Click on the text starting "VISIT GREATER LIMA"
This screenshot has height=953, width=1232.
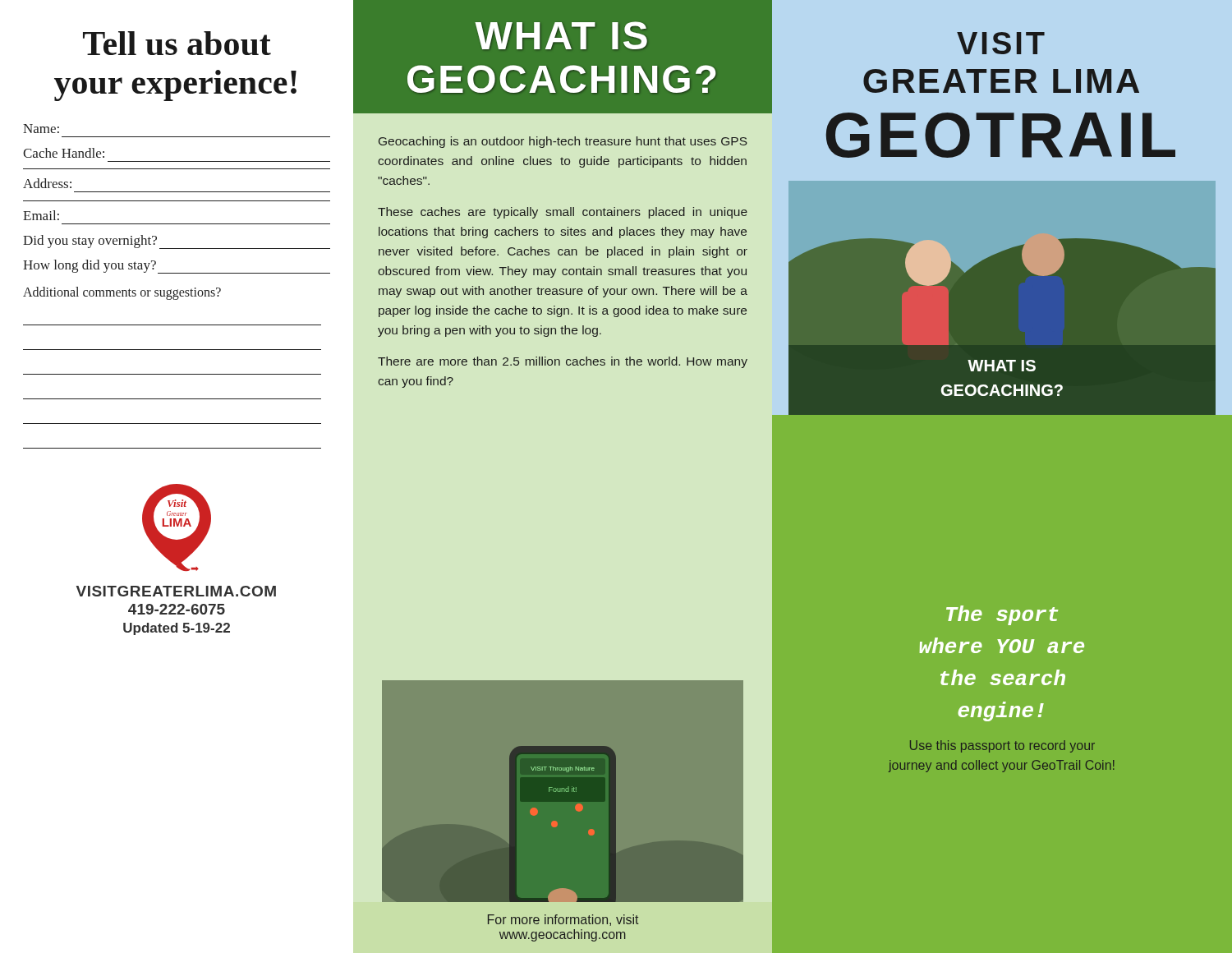[x=1002, y=99]
